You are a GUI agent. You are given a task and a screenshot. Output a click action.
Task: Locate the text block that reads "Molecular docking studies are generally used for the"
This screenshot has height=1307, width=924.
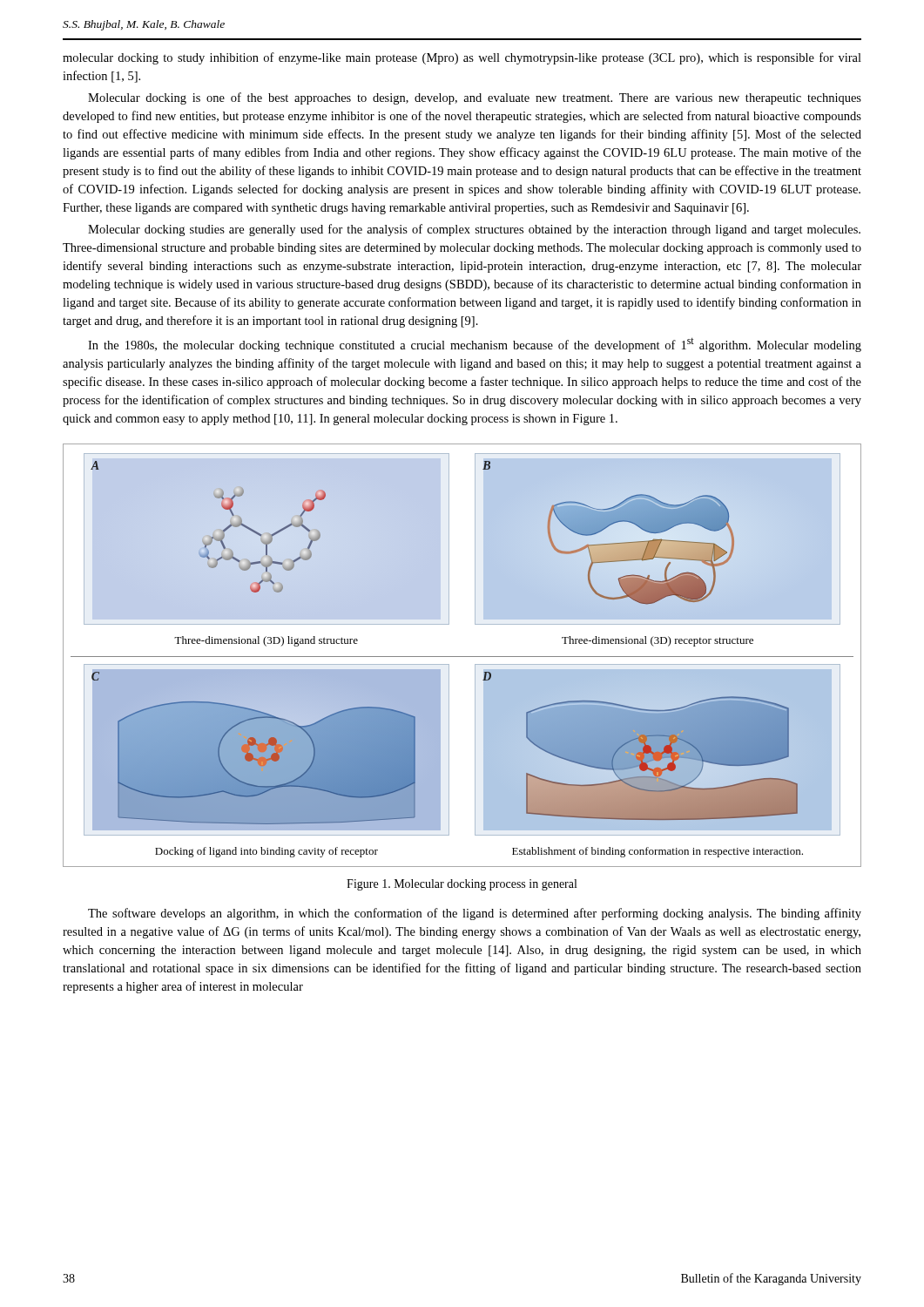coord(462,275)
